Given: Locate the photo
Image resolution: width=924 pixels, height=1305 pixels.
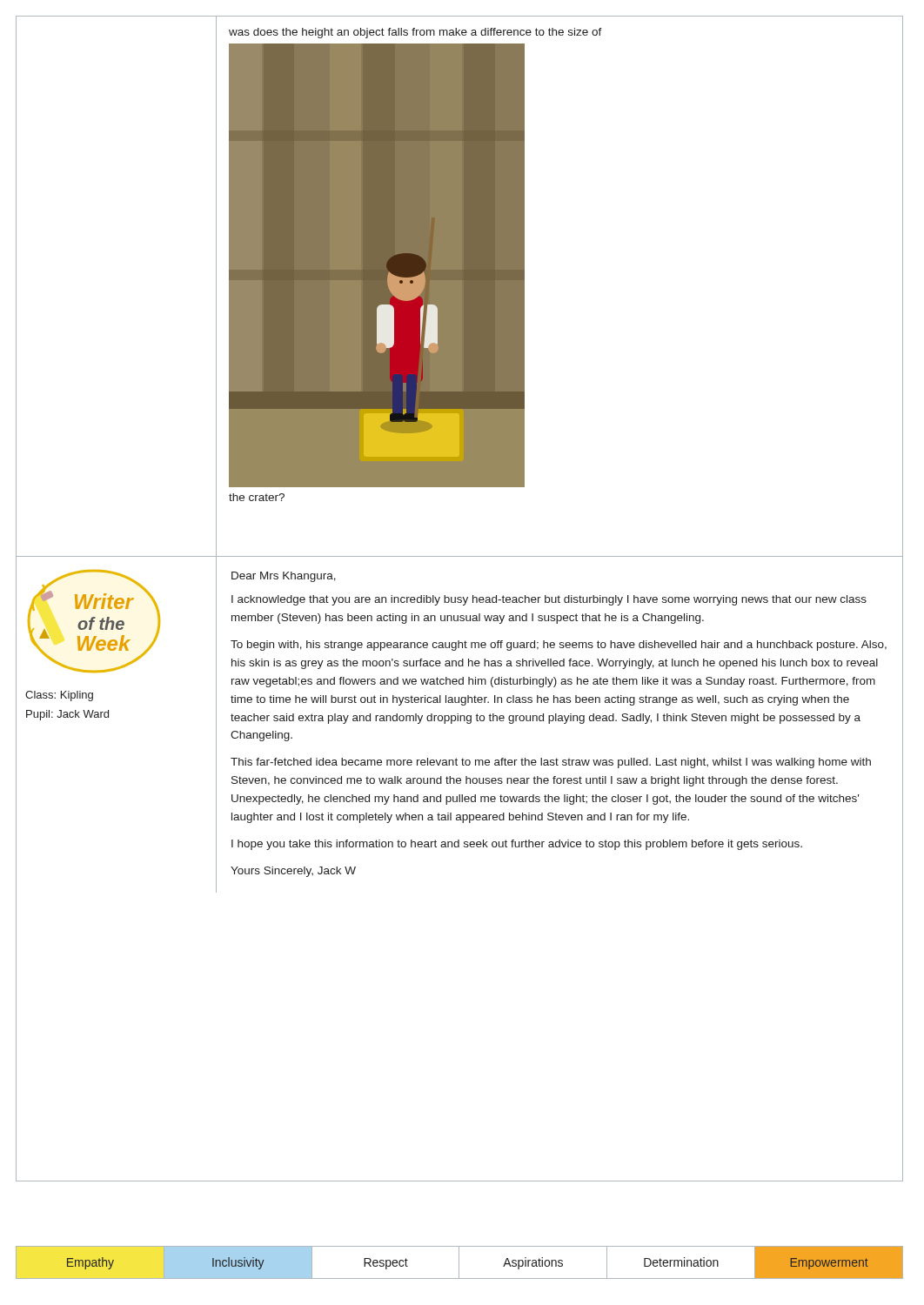Looking at the screenshot, I should click(377, 265).
